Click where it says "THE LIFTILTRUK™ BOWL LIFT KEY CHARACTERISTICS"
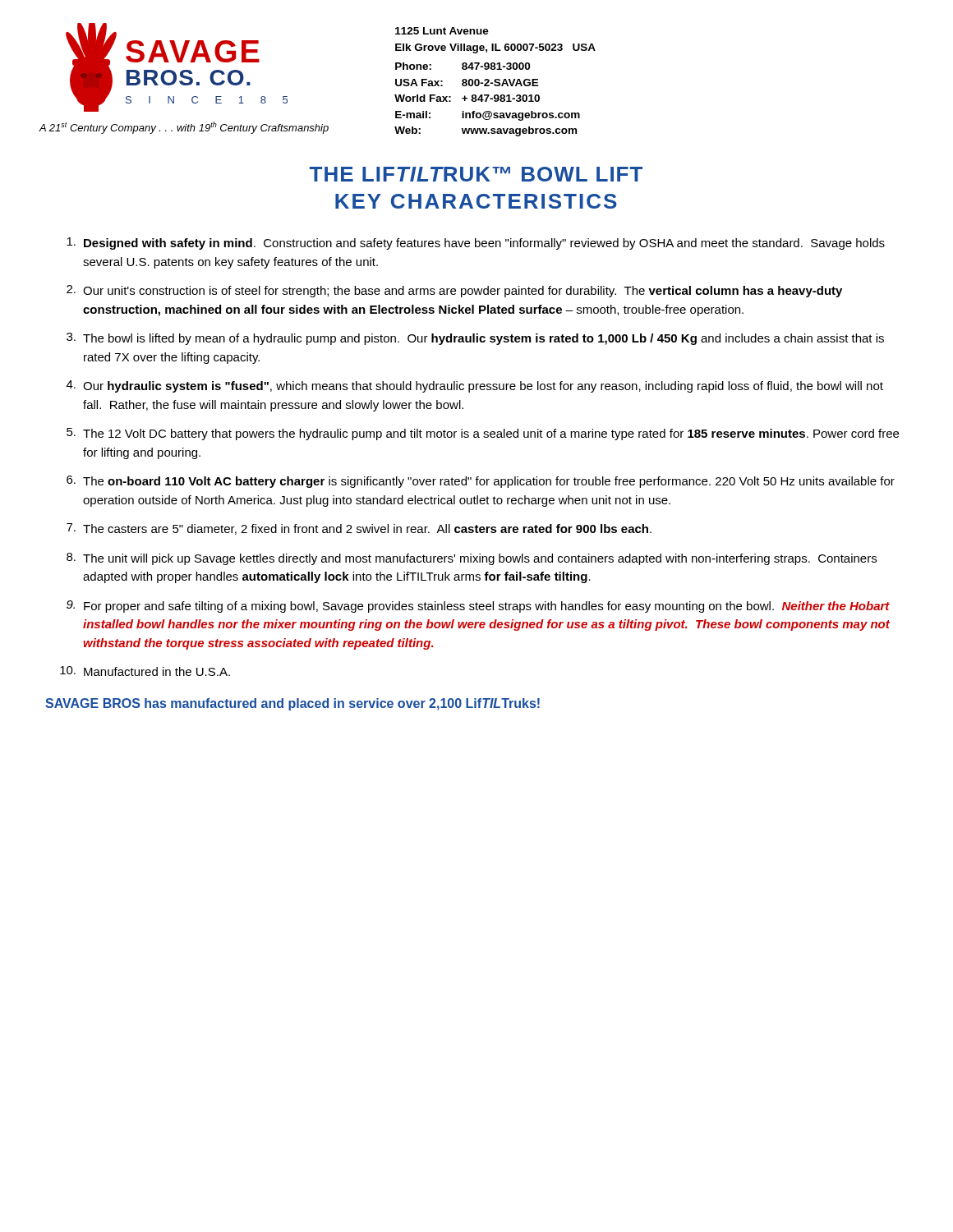Image resolution: width=953 pixels, height=1232 pixels. (x=476, y=188)
